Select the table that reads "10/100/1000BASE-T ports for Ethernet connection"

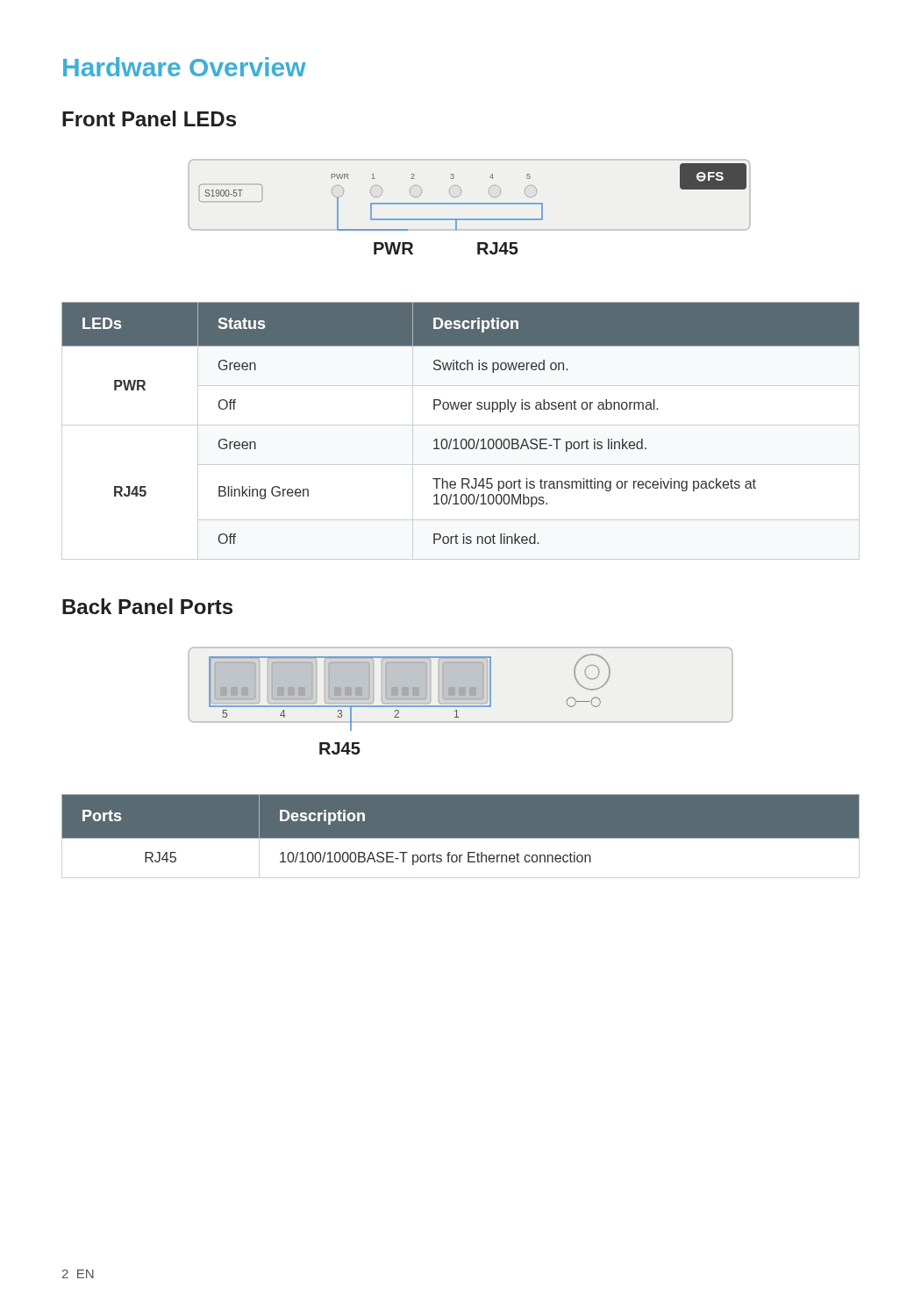460,836
